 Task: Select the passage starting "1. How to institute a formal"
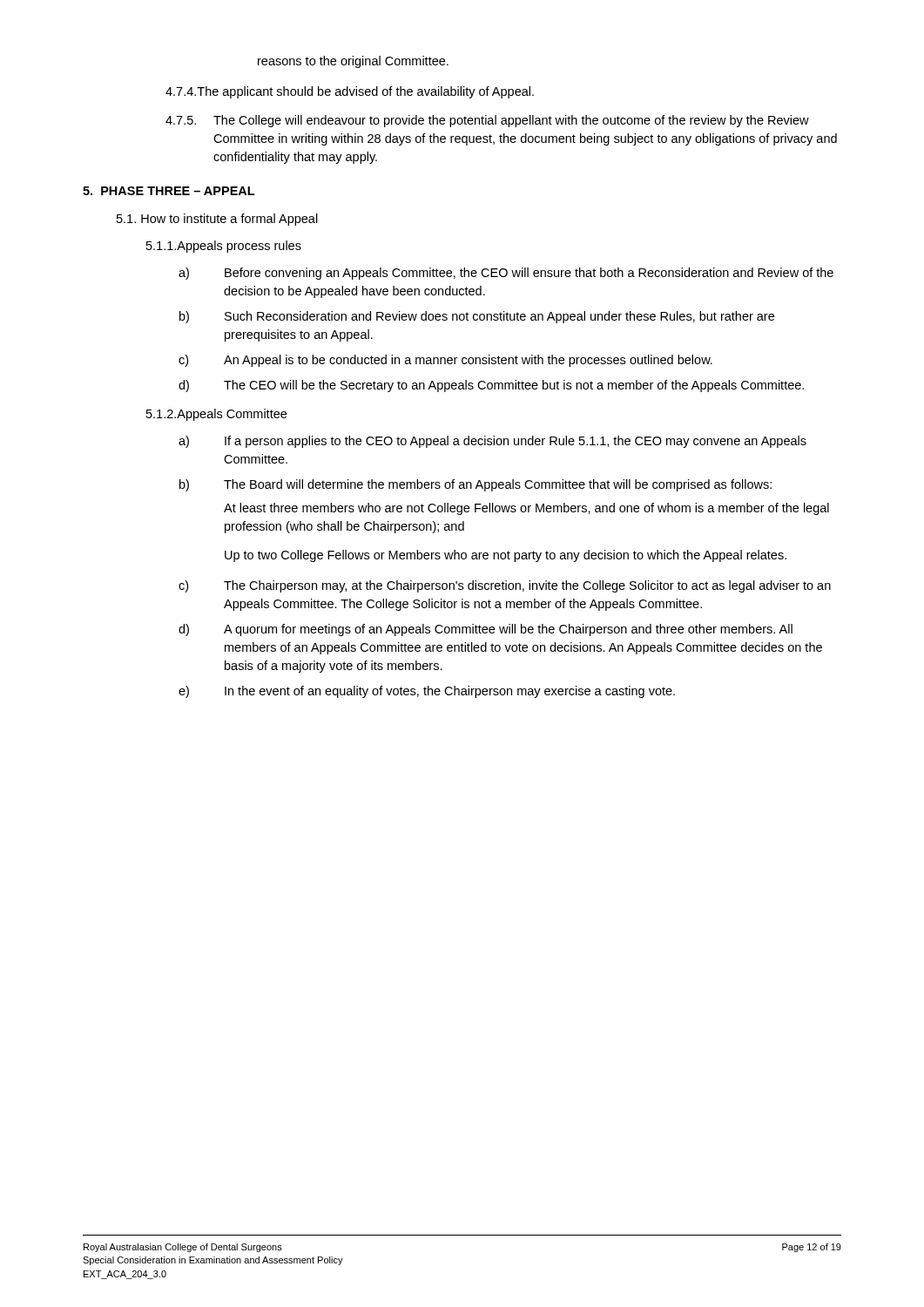pos(217,219)
